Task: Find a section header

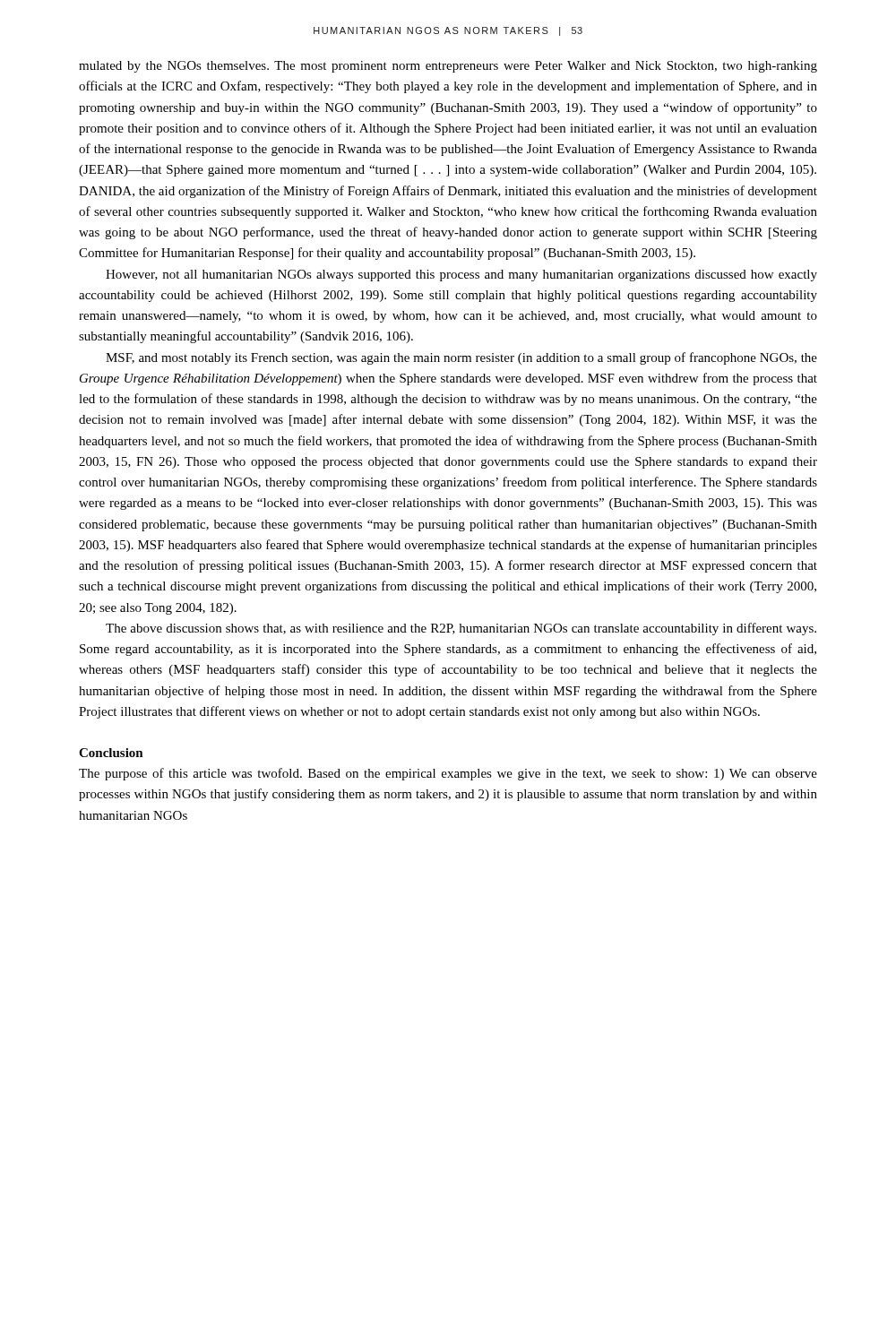Action: 111,753
